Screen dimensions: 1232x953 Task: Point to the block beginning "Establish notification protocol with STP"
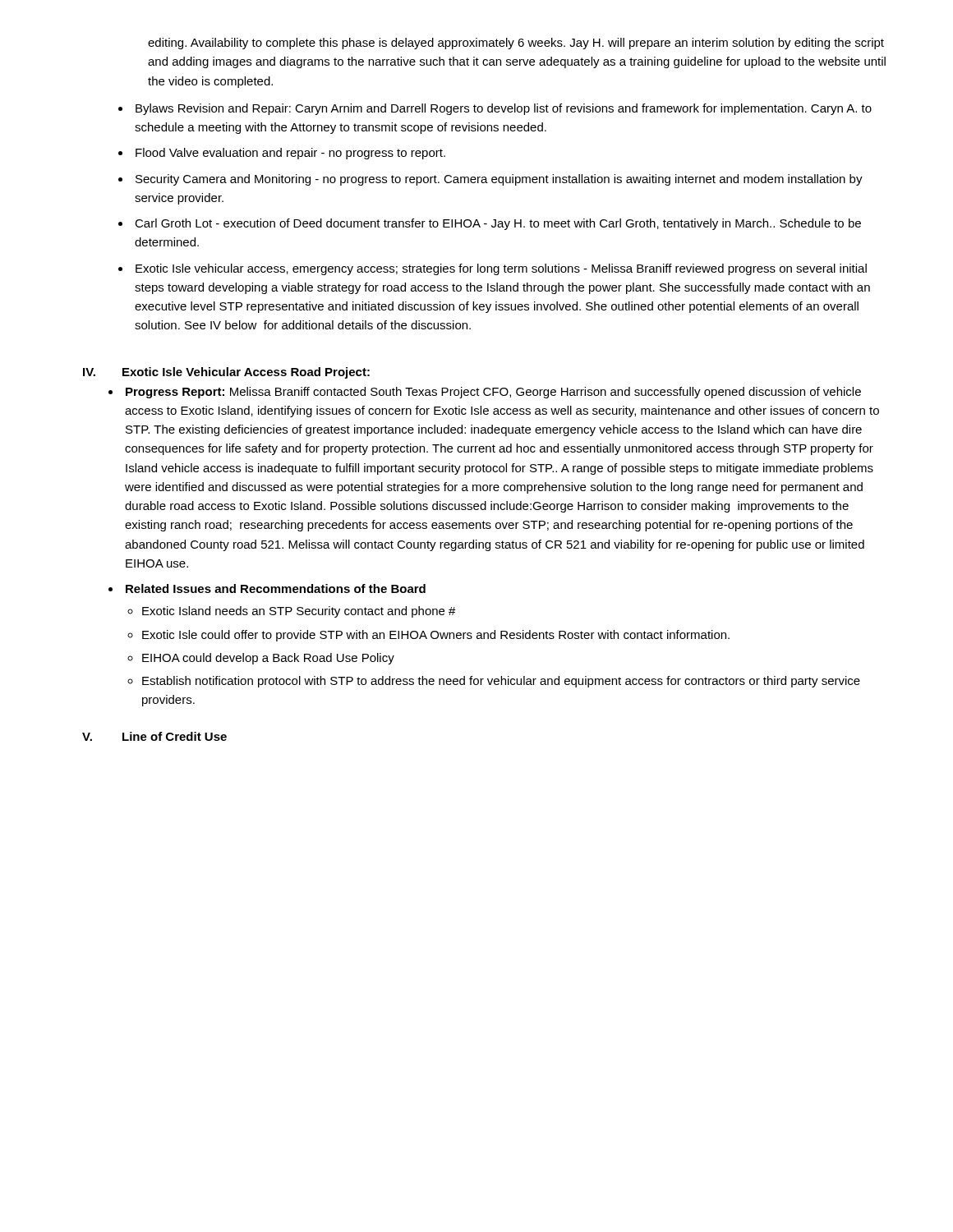click(501, 690)
